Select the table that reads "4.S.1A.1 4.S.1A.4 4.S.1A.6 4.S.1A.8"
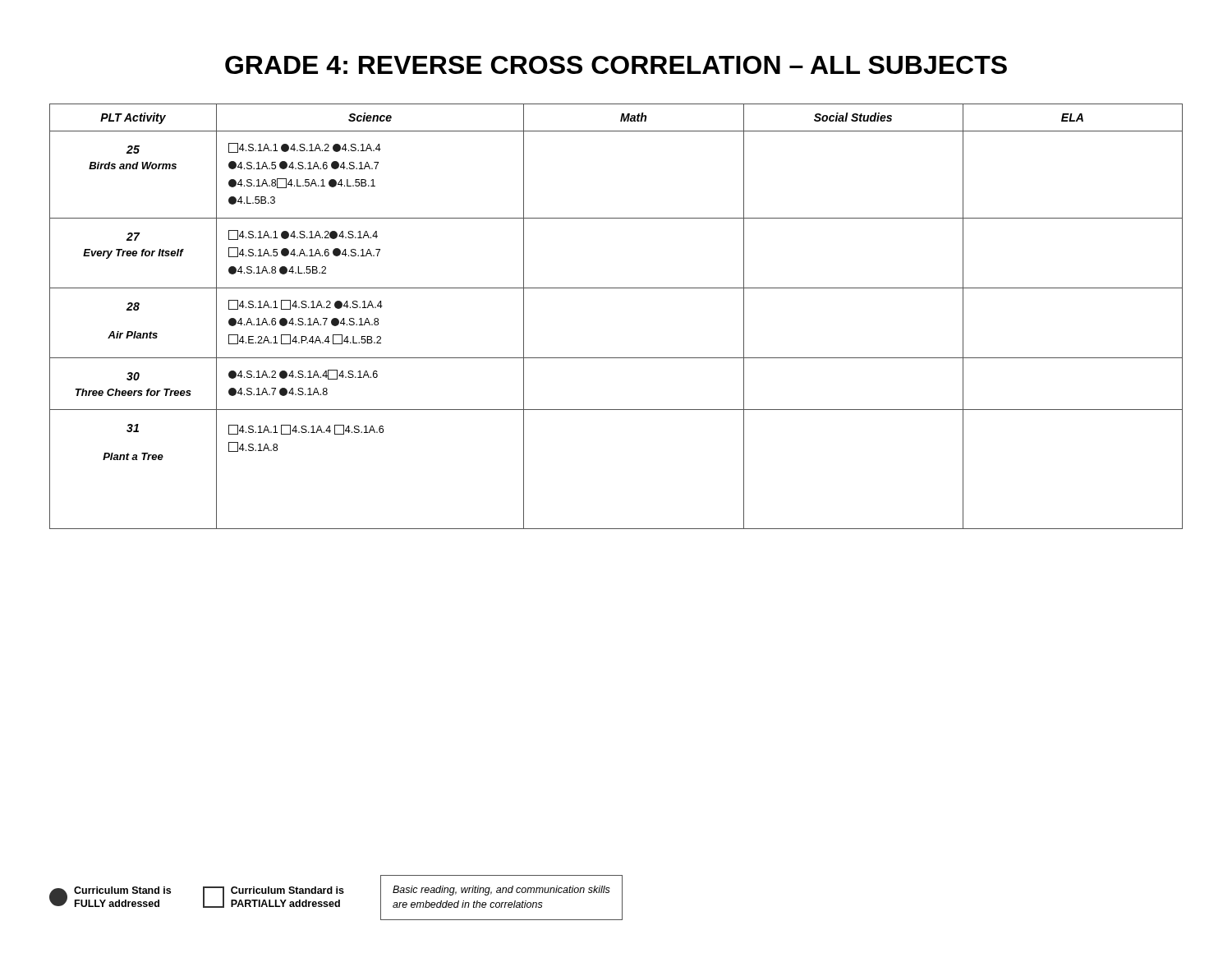 click(x=616, y=317)
